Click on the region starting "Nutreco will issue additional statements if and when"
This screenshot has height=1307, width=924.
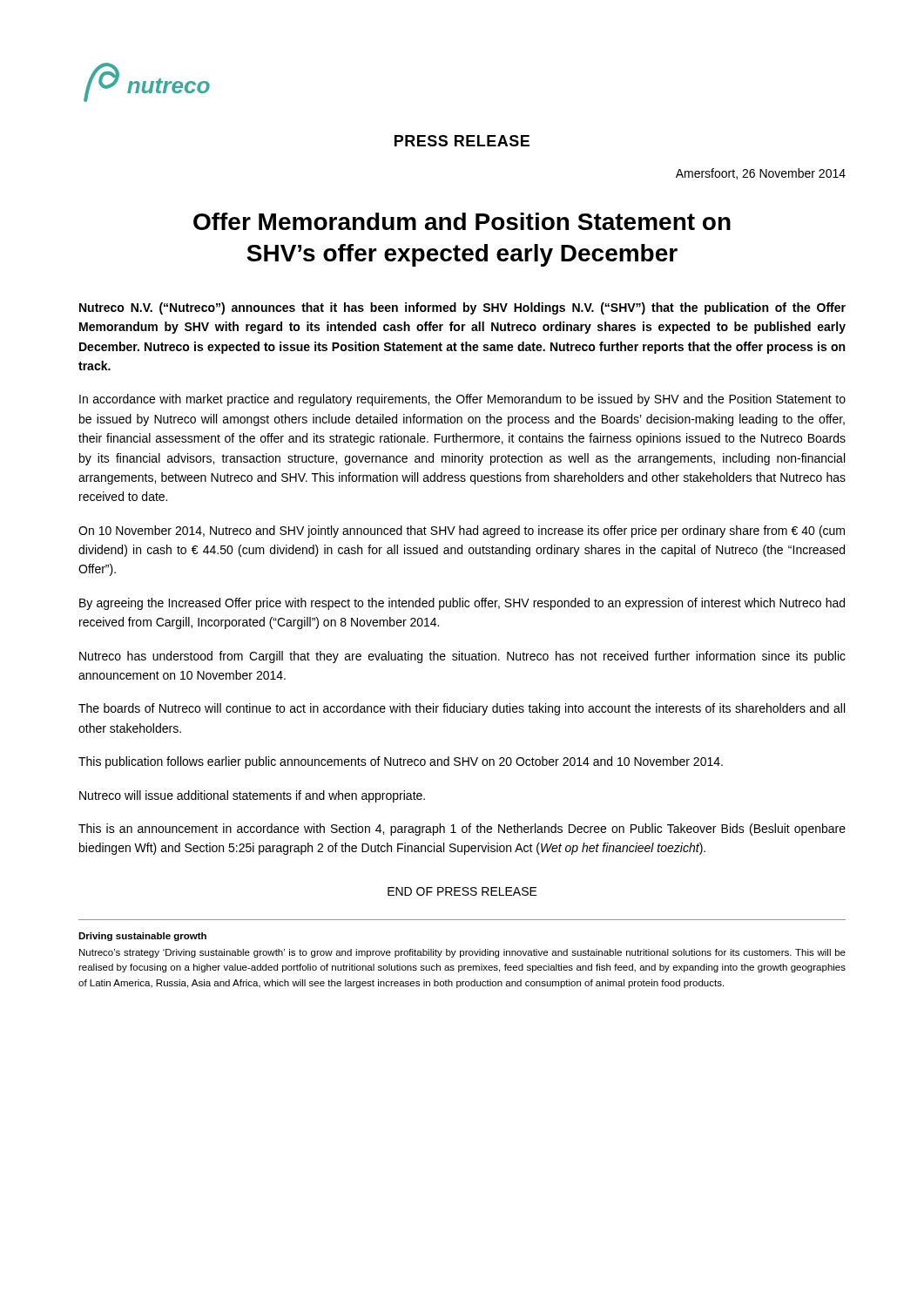pos(252,795)
